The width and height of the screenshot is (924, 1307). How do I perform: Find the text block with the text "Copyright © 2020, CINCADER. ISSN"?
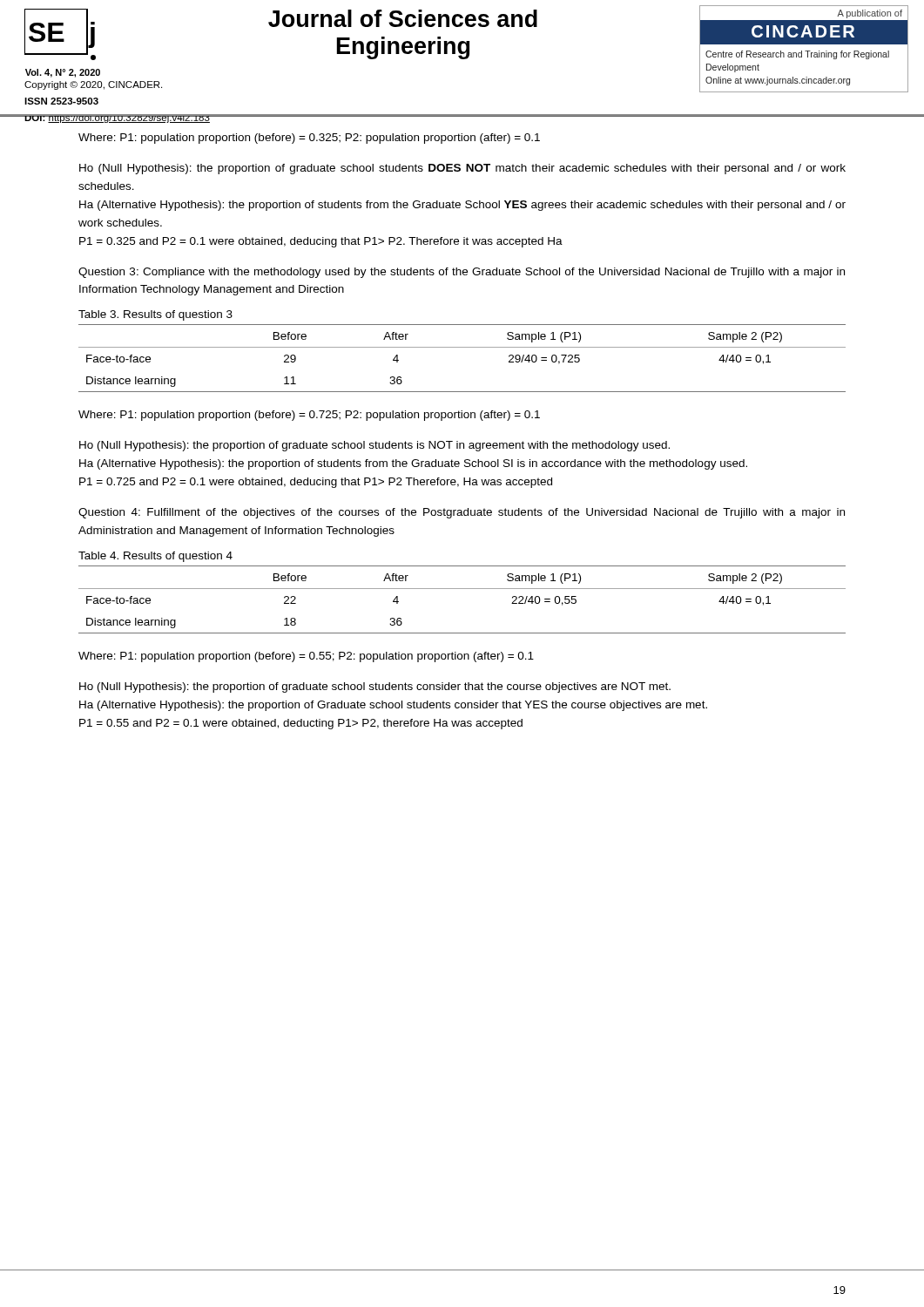93,85
